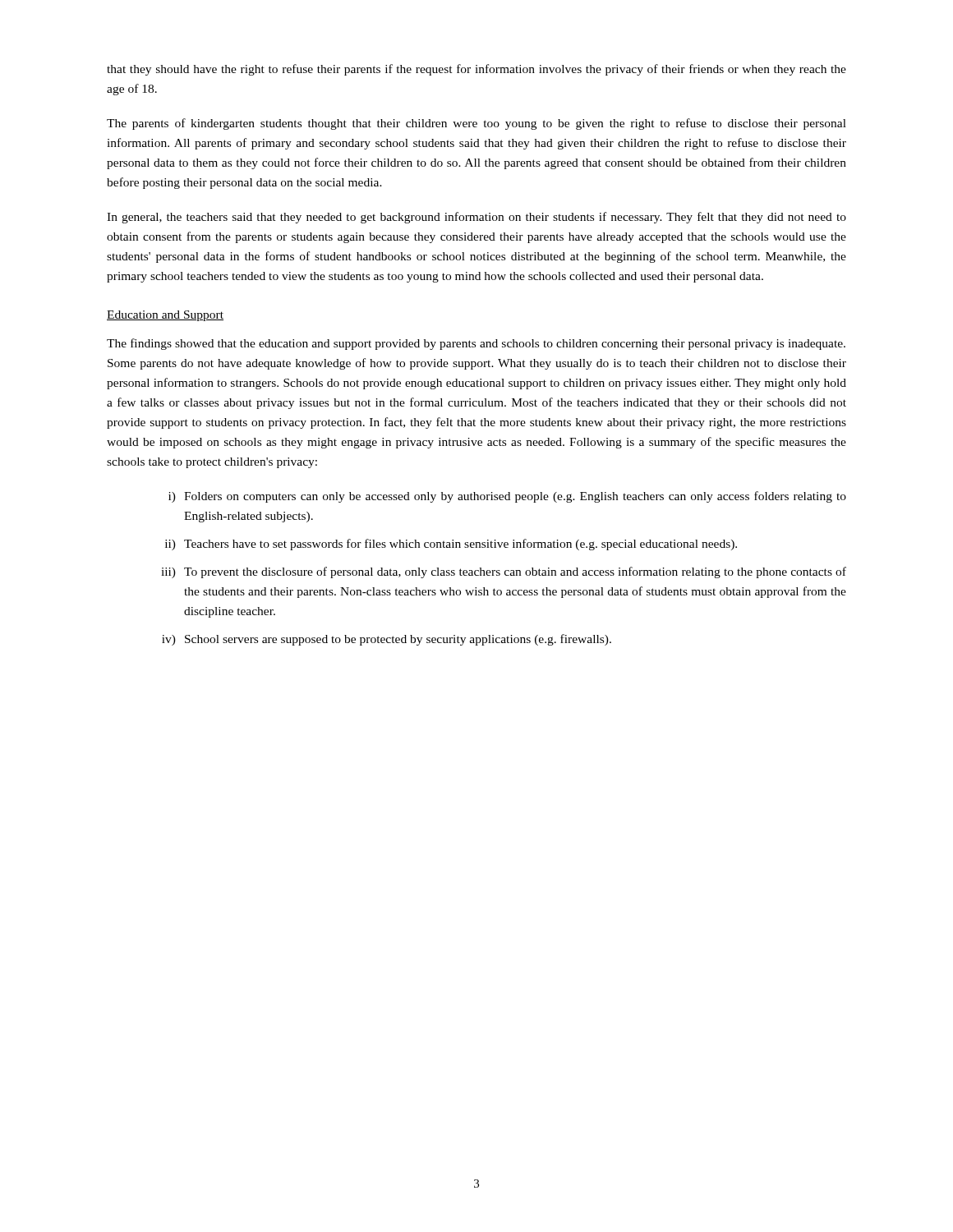The height and width of the screenshot is (1232, 953).
Task: Locate the passage starting "ii) Teachers have"
Action: click(x=493, y=544)
